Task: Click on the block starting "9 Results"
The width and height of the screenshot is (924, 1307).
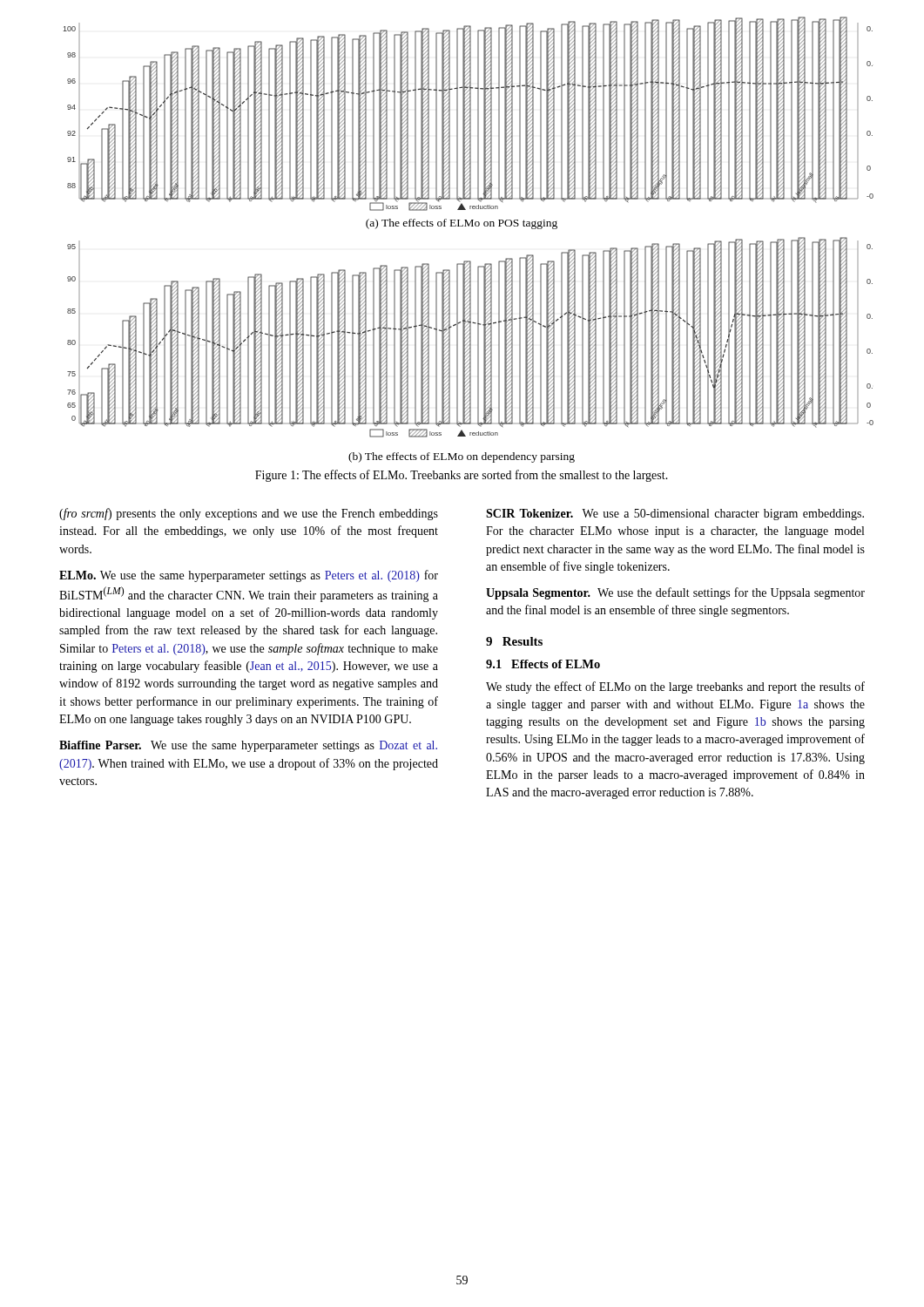Action: (x=514, y=641)
